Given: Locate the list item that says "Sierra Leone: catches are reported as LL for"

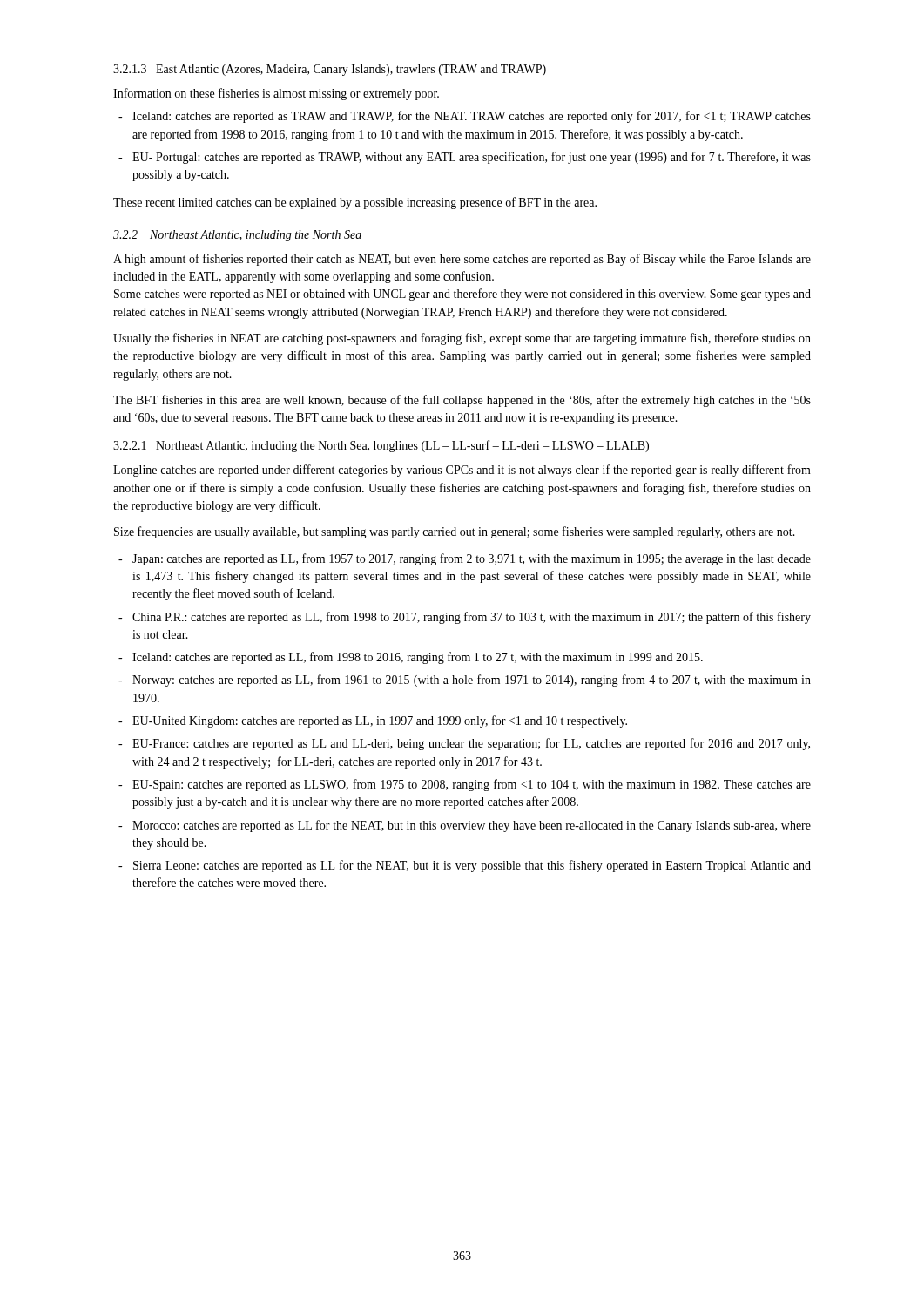Looking at the screenshot, I should point(472,875).
